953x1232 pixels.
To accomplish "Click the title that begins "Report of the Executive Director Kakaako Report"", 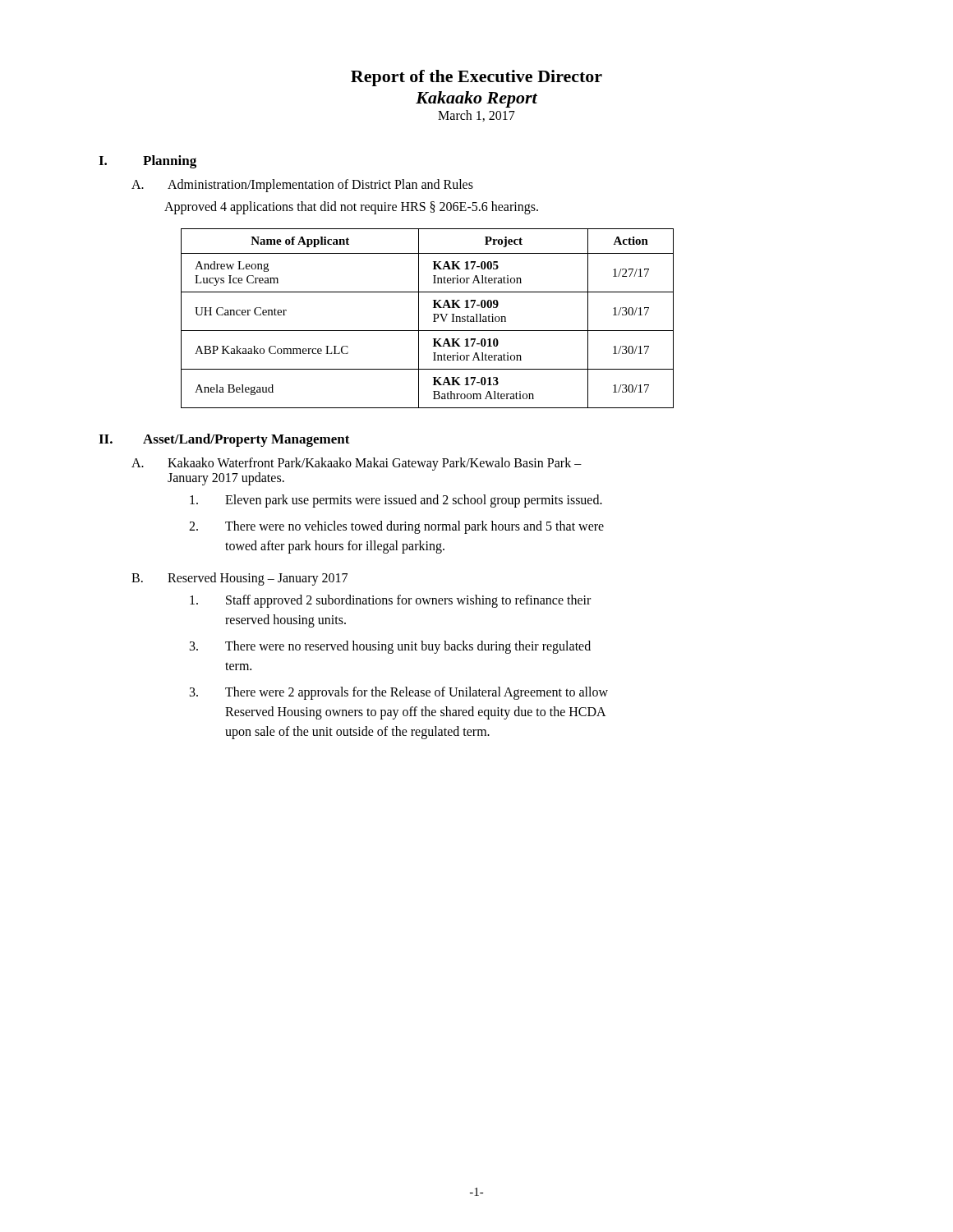I will pos(476,94).
